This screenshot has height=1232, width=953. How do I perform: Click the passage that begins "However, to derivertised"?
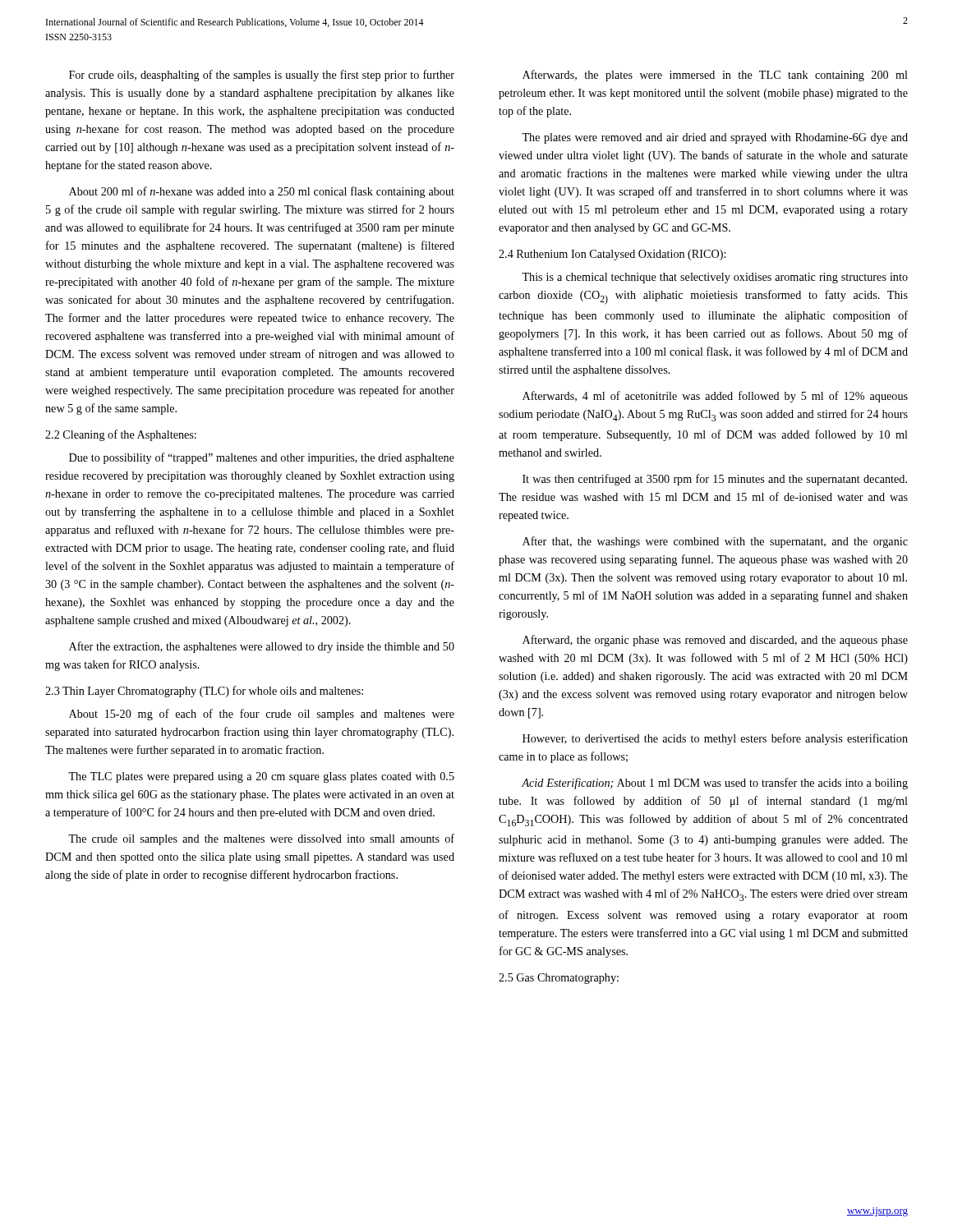(x=703, y=748)
